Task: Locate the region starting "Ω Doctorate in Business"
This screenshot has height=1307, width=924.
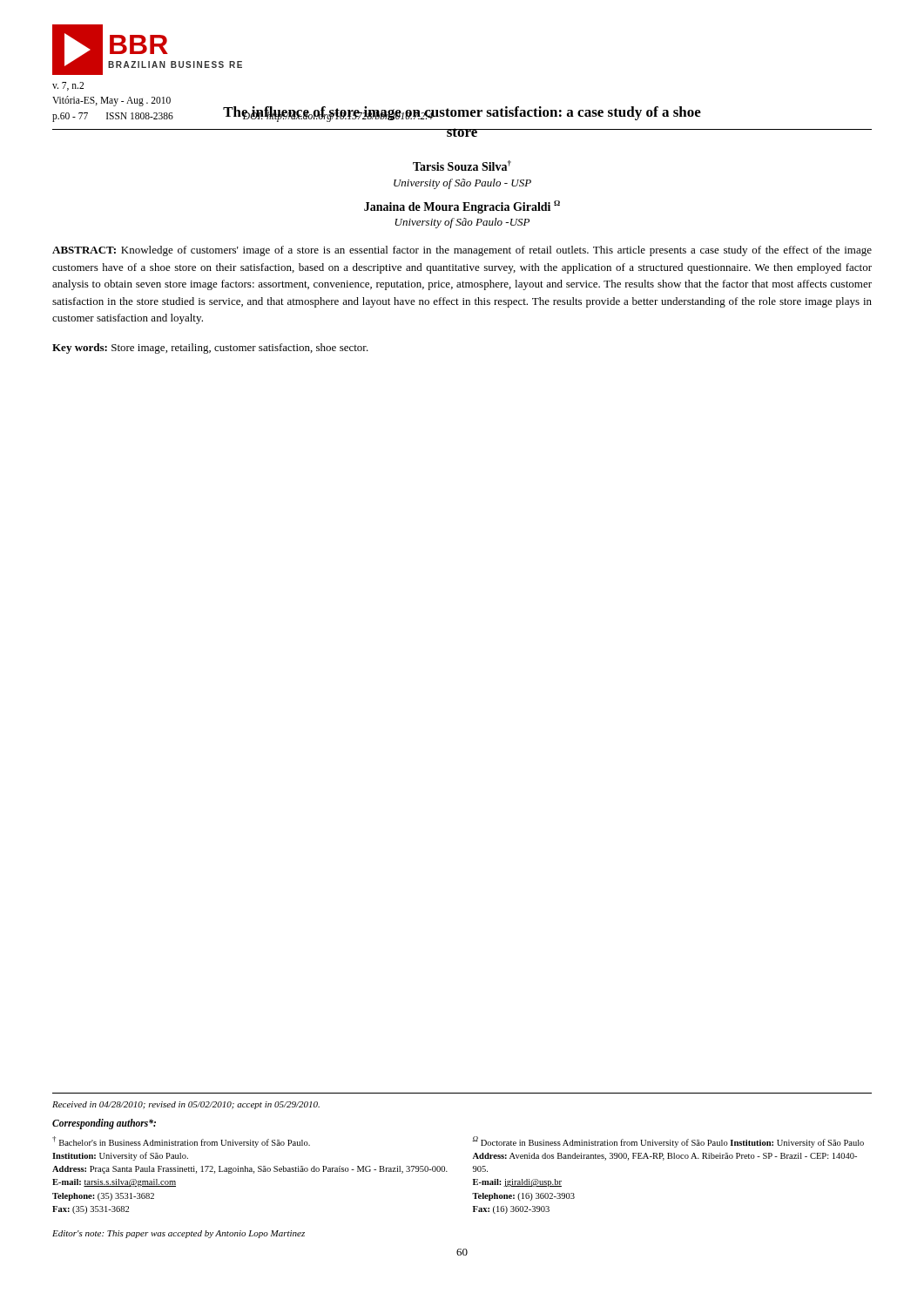Action: [668, 1142]
